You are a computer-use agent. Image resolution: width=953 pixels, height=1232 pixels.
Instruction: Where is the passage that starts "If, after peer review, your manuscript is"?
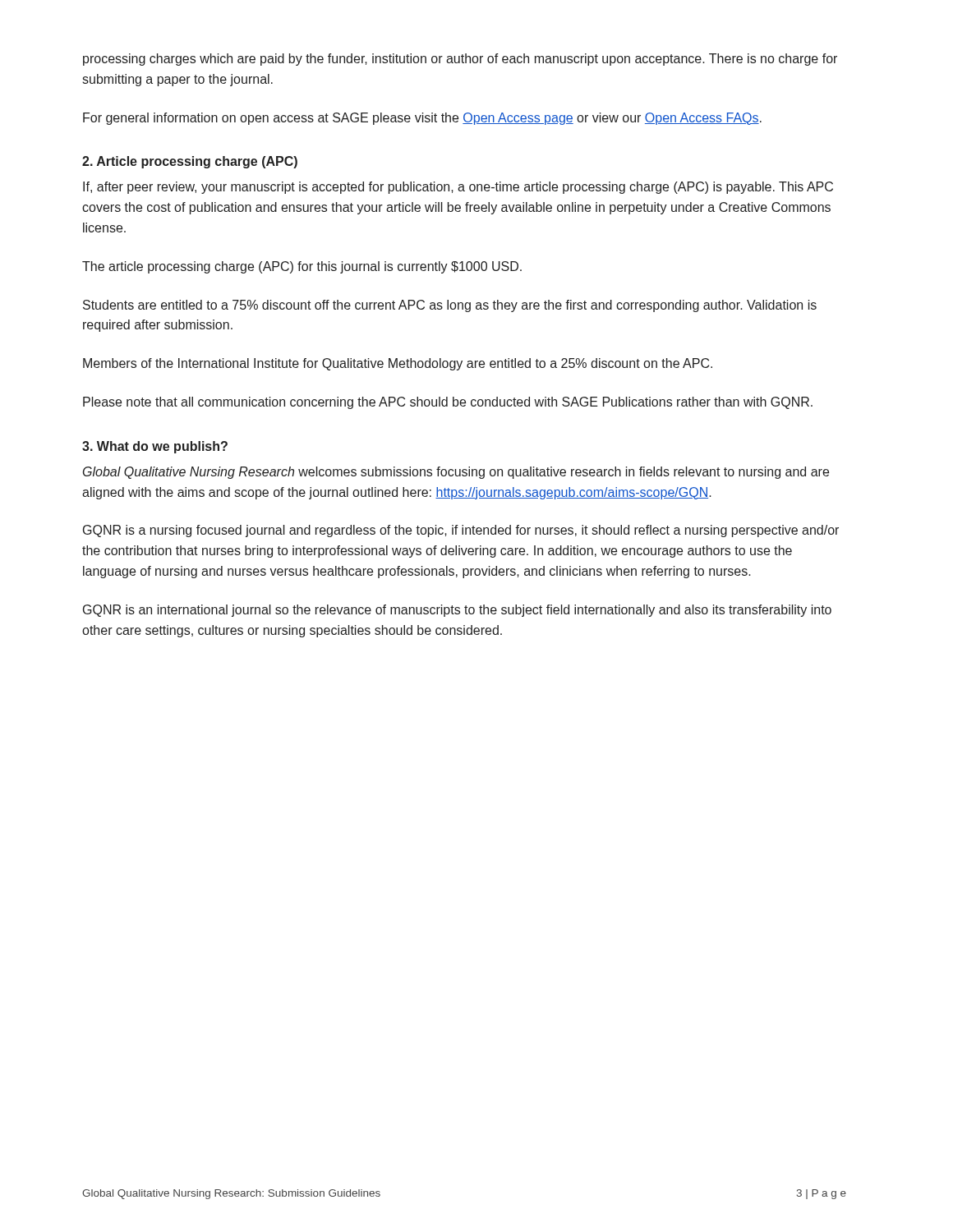tap(458, 208)
